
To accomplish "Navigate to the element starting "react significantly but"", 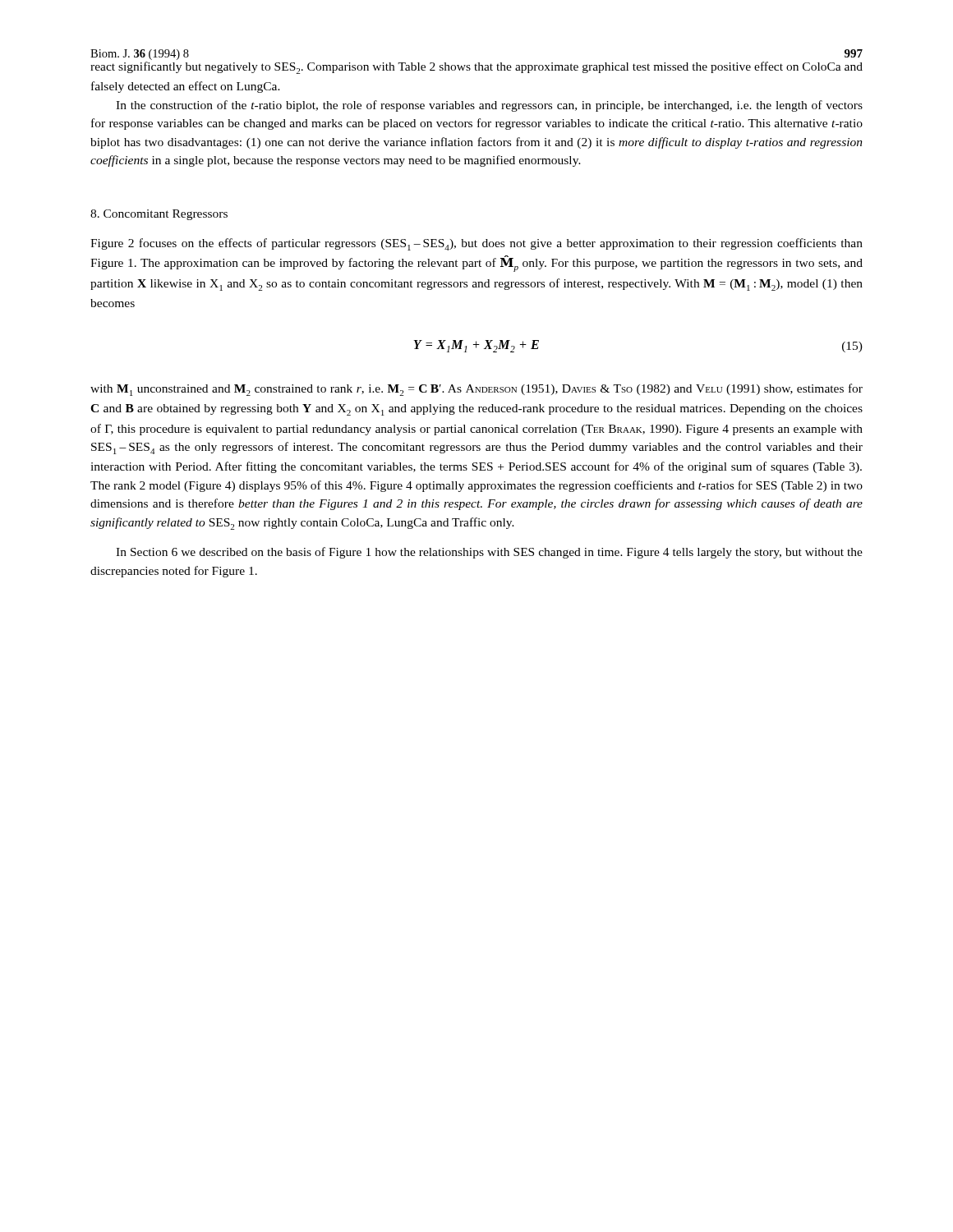I will (476, 77).
